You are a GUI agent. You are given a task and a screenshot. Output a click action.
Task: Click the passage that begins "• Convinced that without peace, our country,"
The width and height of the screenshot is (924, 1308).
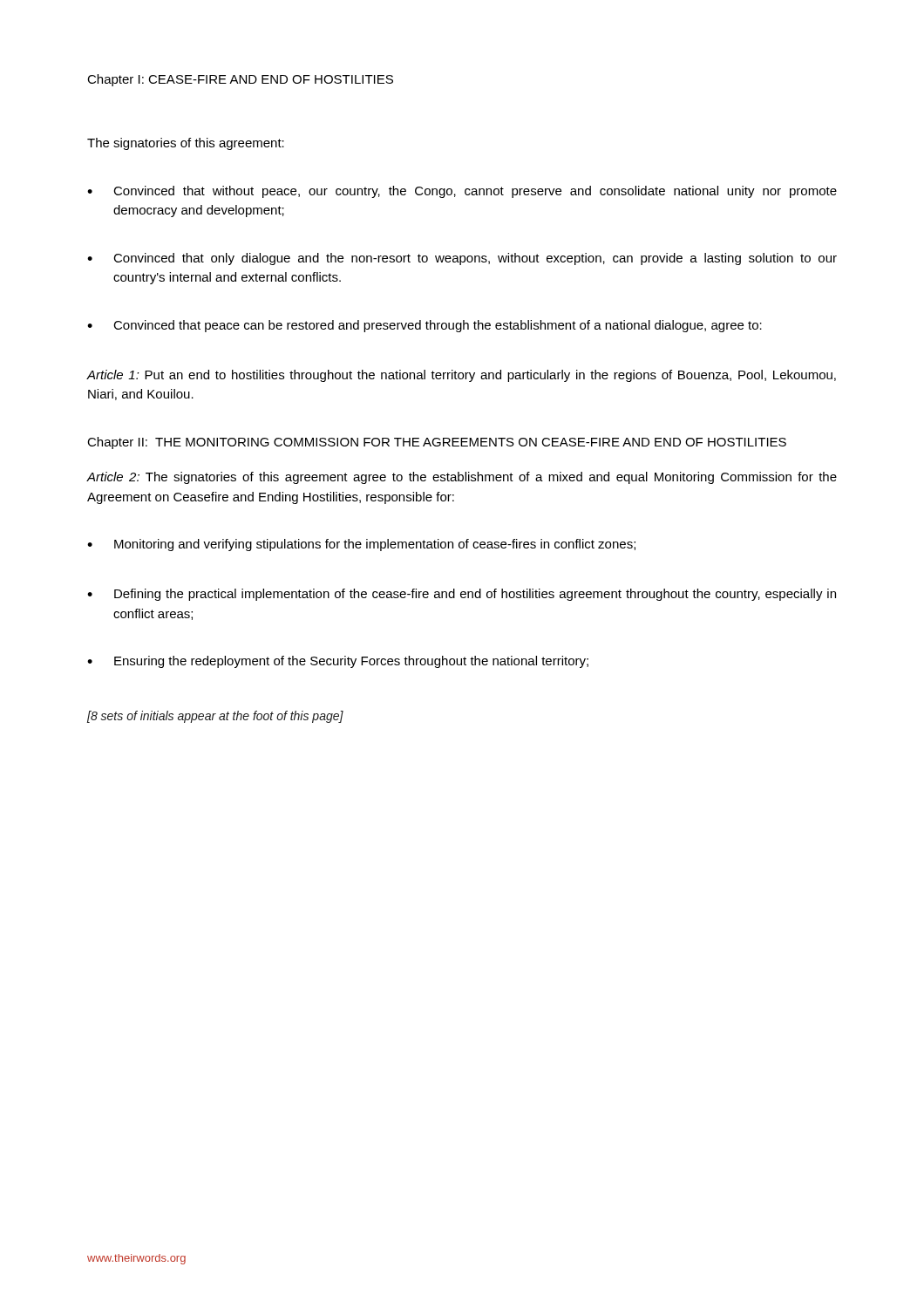pyautogui.click(x=462, y=201)
